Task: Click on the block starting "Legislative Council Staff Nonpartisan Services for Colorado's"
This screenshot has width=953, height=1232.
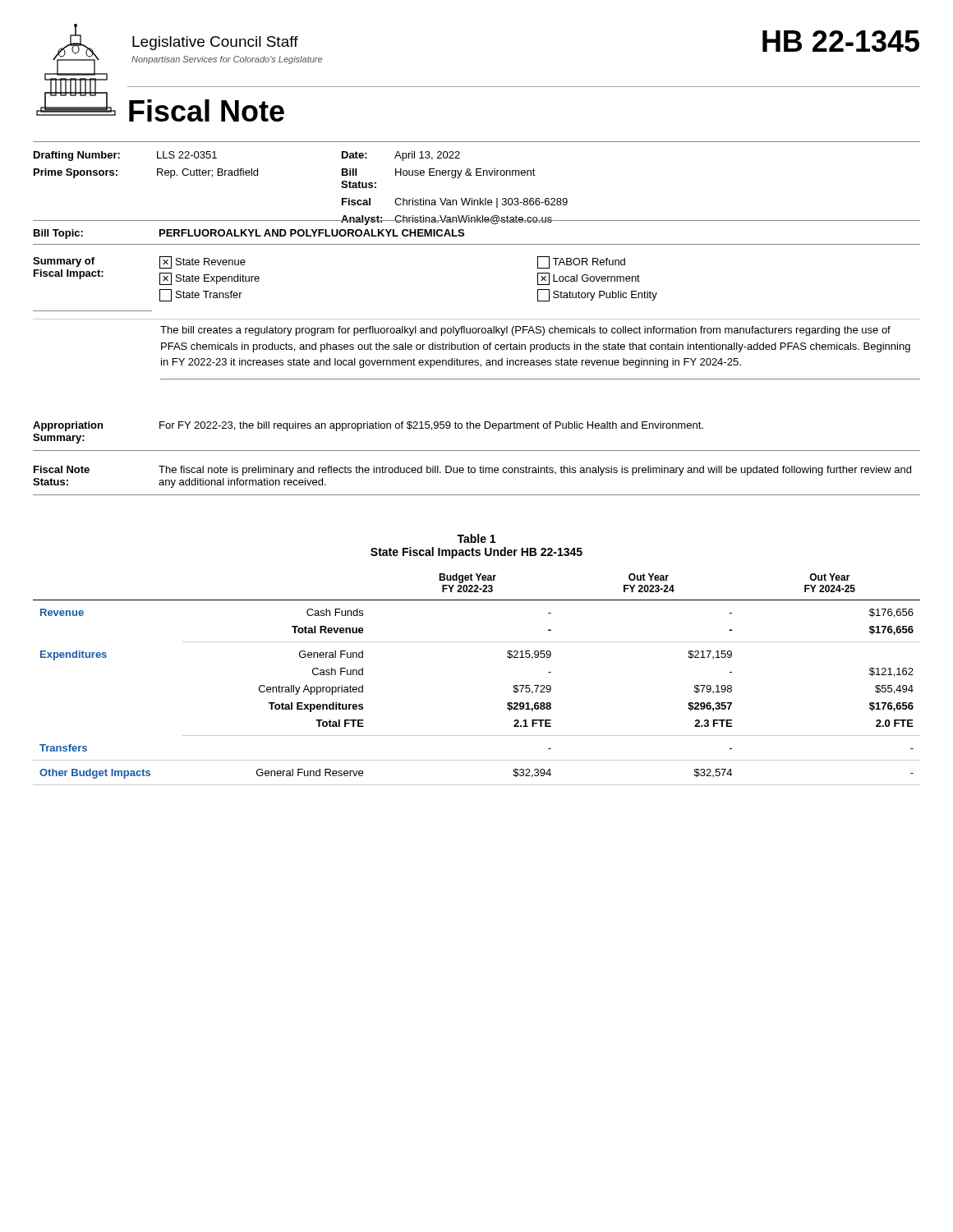Action: tap(215, 43)
